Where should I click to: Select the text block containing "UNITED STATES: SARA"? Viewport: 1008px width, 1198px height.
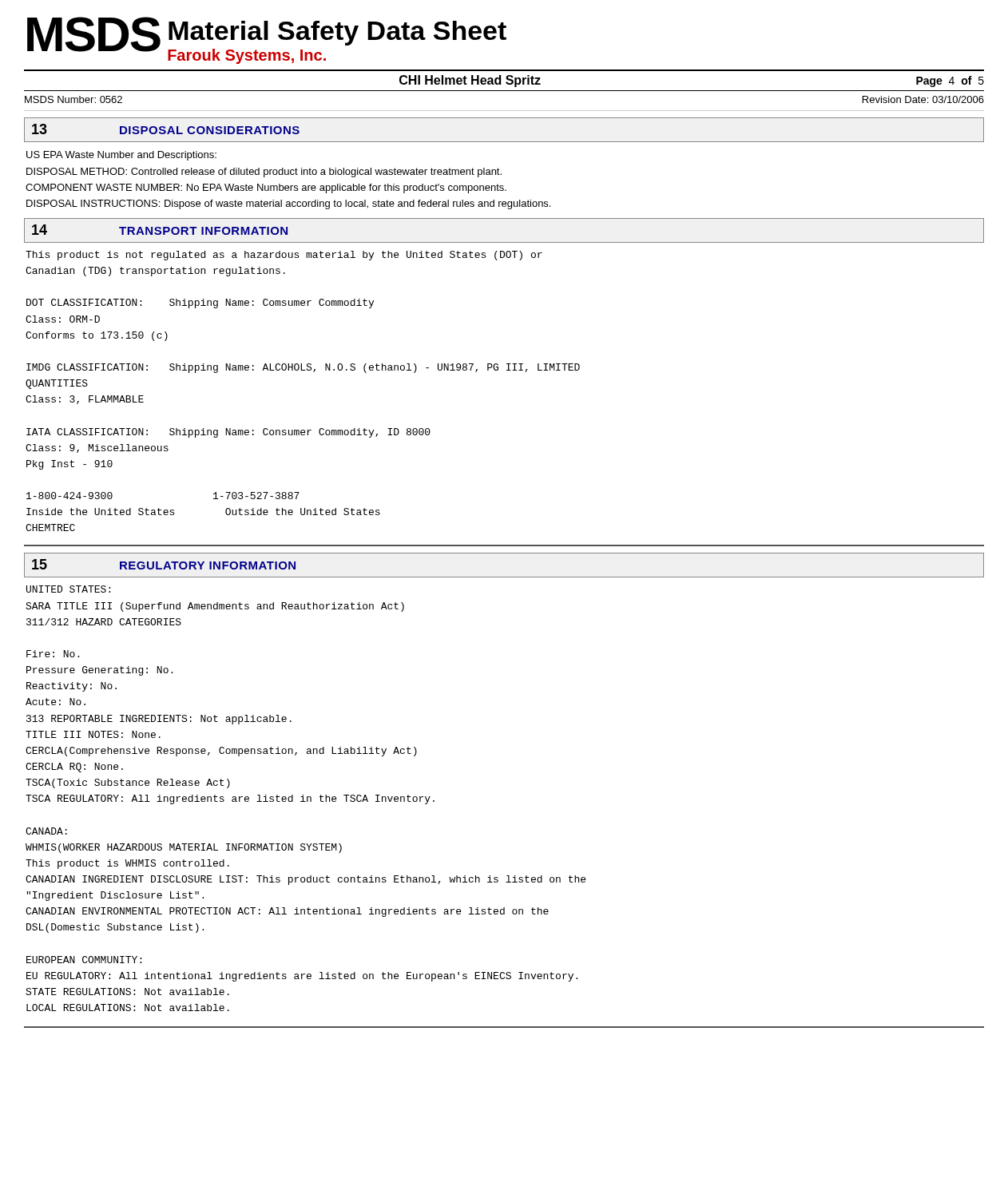[x=306, y=799]
